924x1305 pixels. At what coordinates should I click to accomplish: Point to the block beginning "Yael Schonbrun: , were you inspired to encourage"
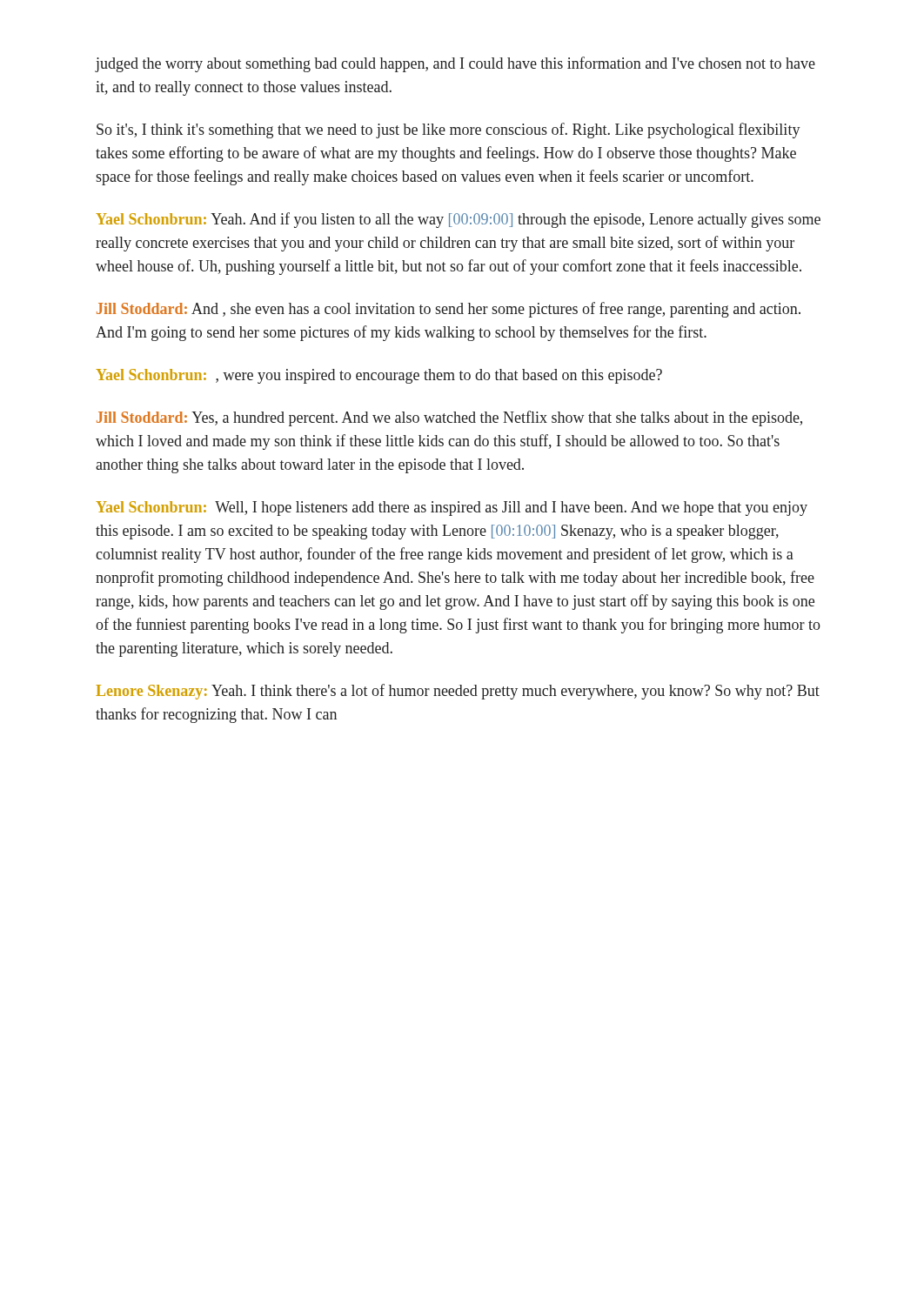[x=462, y=375]
